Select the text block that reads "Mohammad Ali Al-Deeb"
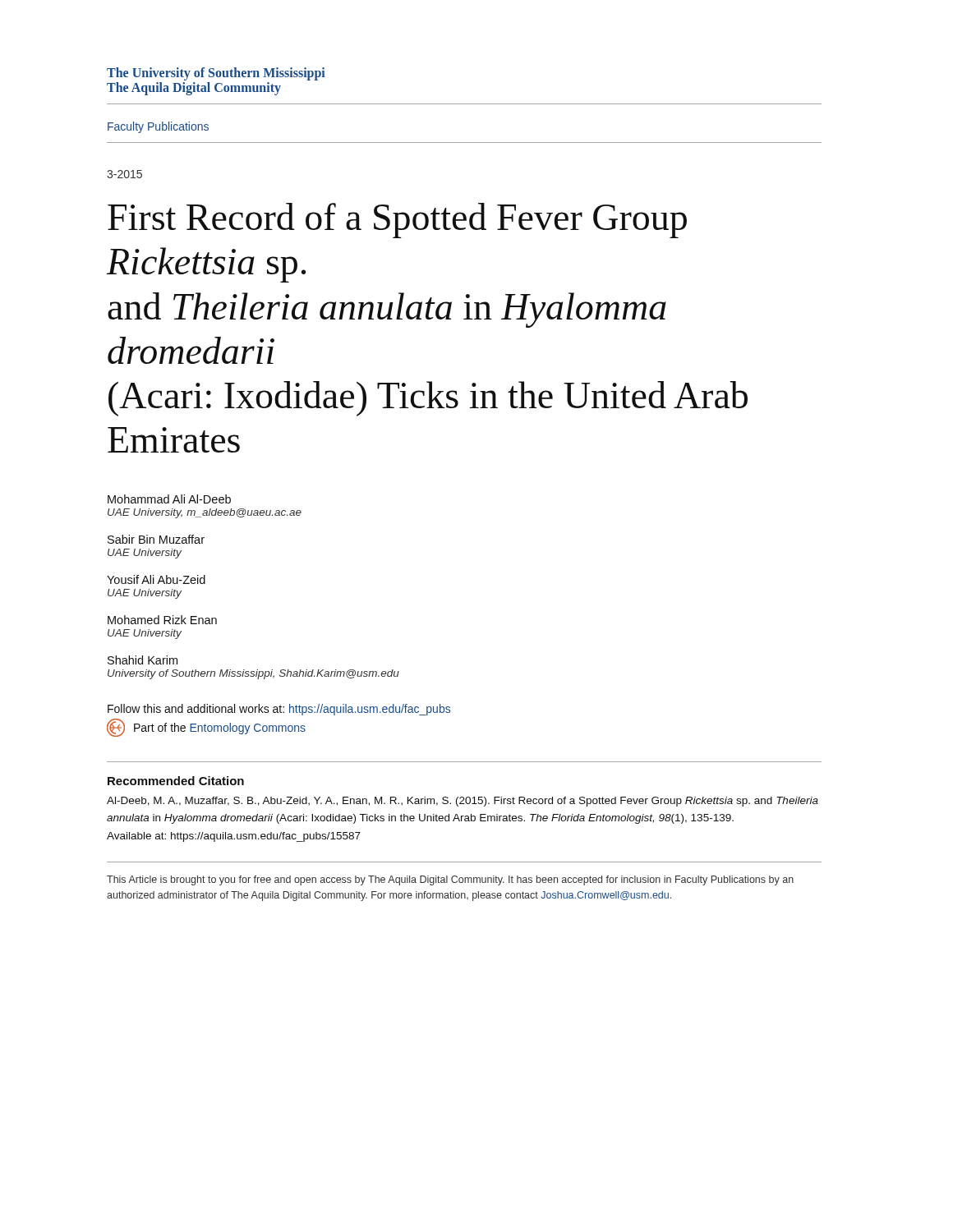The image size is (953, 1232). coord(169,499)
